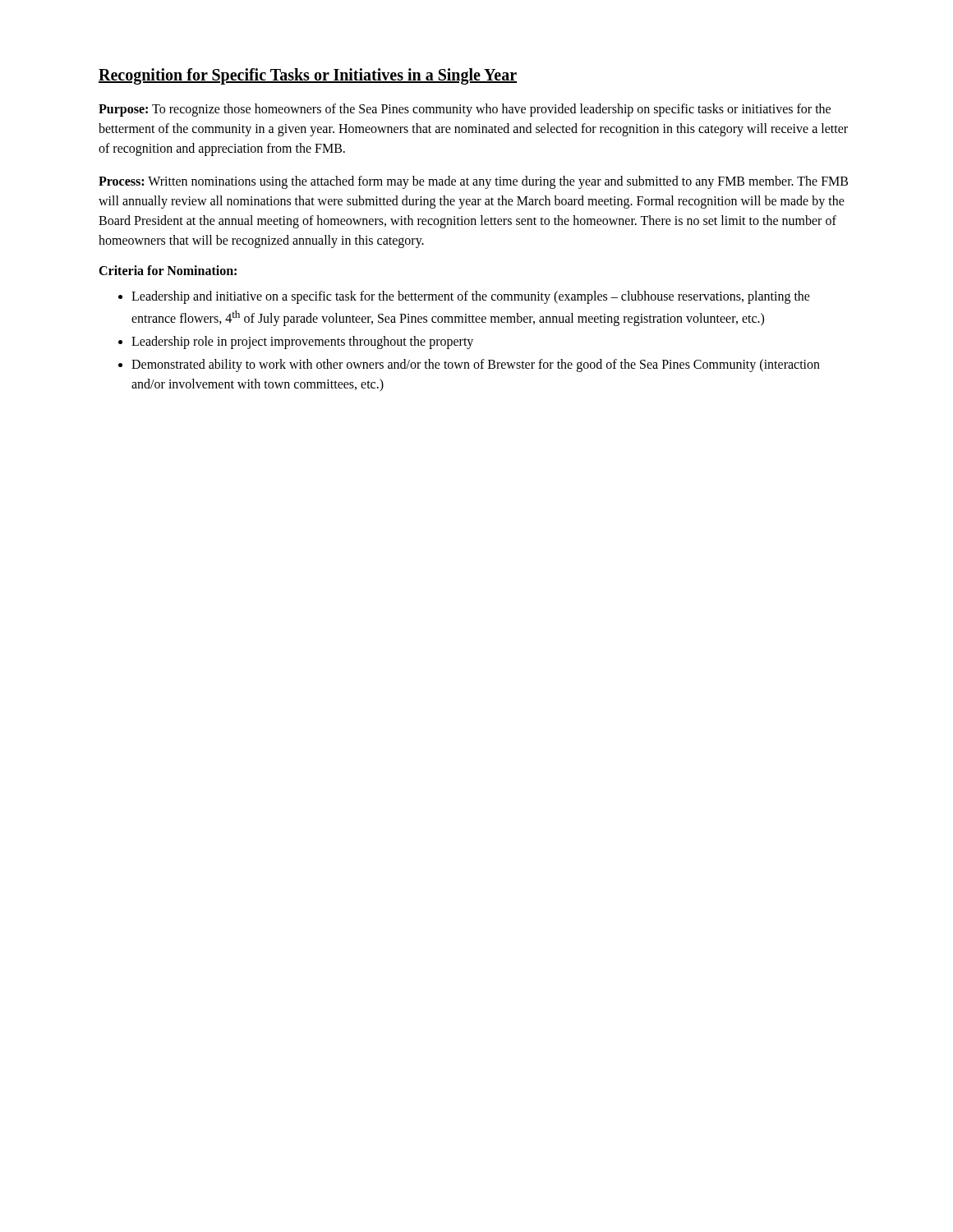Screen dimensions: 1232x953
Task: Click on the region starting "Process: Written nominations using the attached form may"
Action: click(474, 211)
